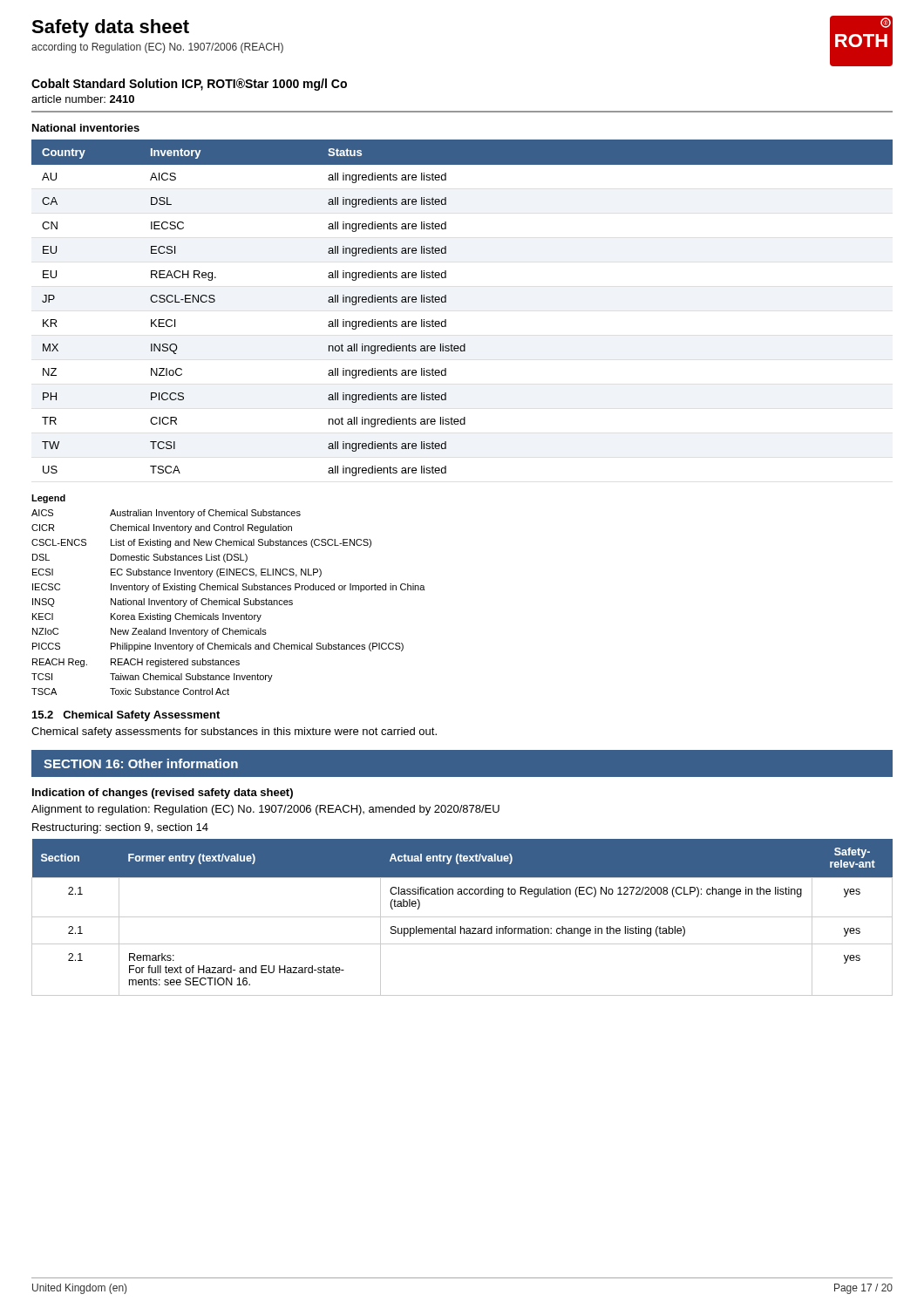
Task: Locate the table with the text "Former entry (text/value)"
Action: point(462,917)
